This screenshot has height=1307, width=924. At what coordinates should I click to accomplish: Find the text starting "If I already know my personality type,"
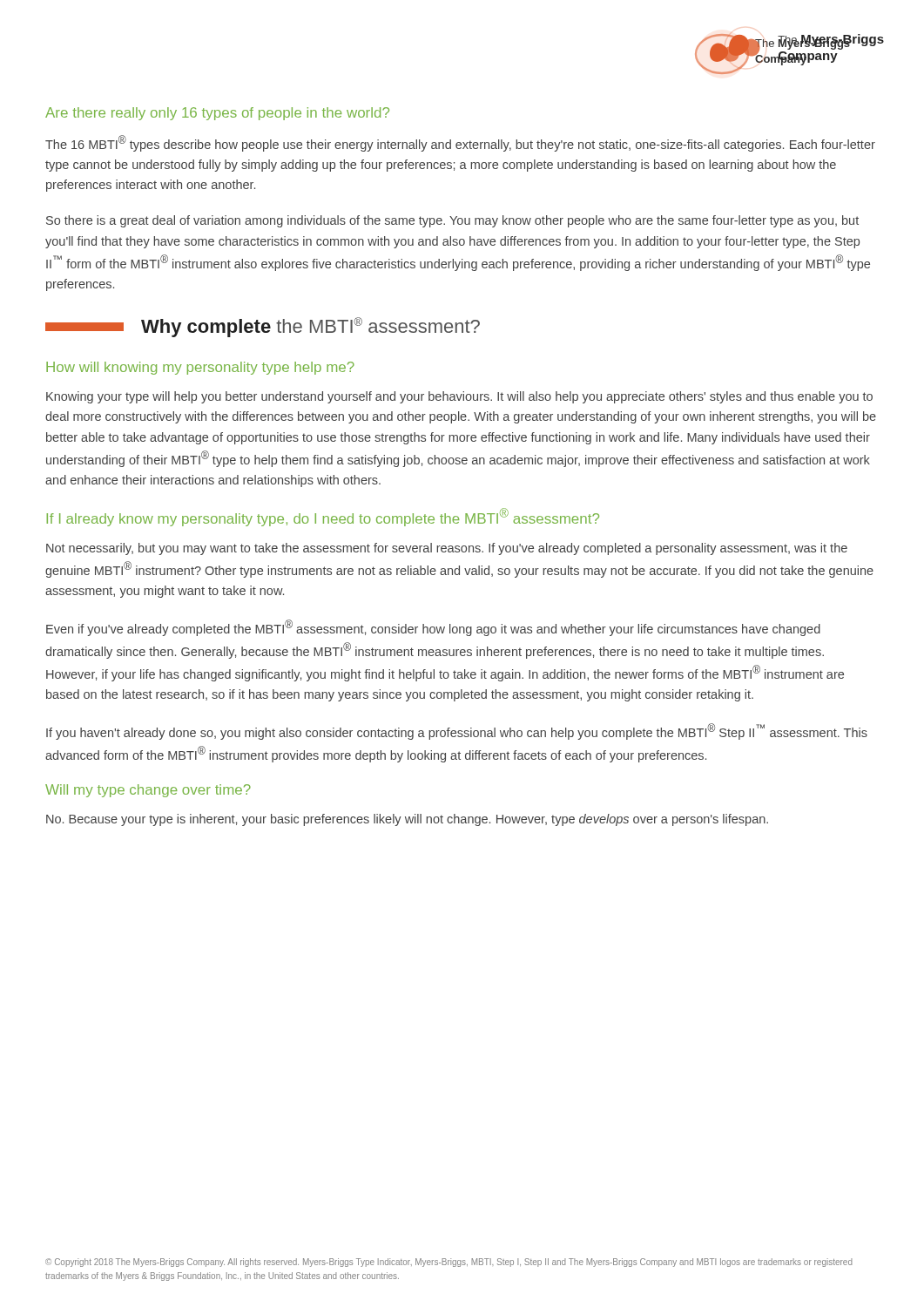pos(323,517)
